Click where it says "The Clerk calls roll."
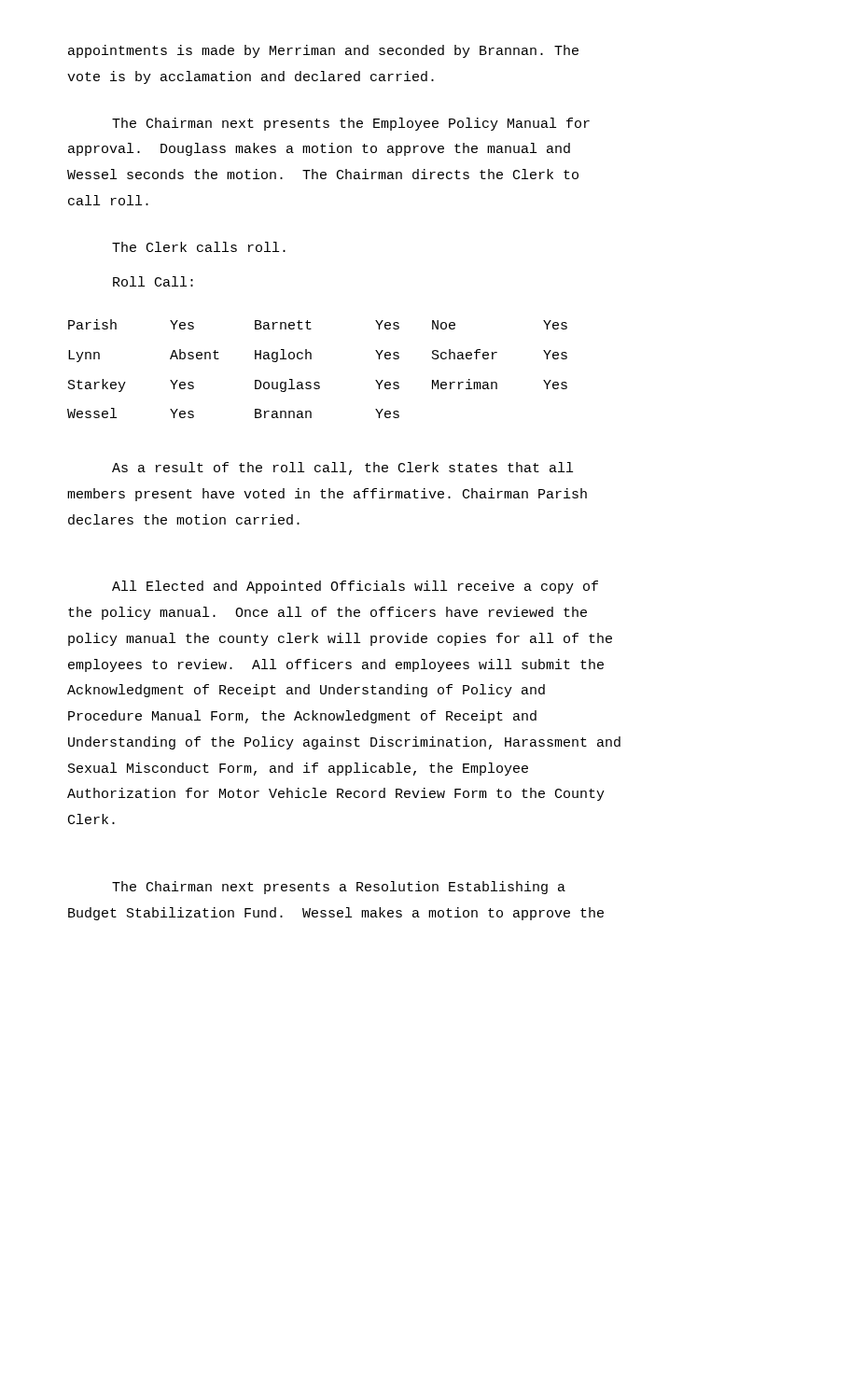 pos(200,248)
